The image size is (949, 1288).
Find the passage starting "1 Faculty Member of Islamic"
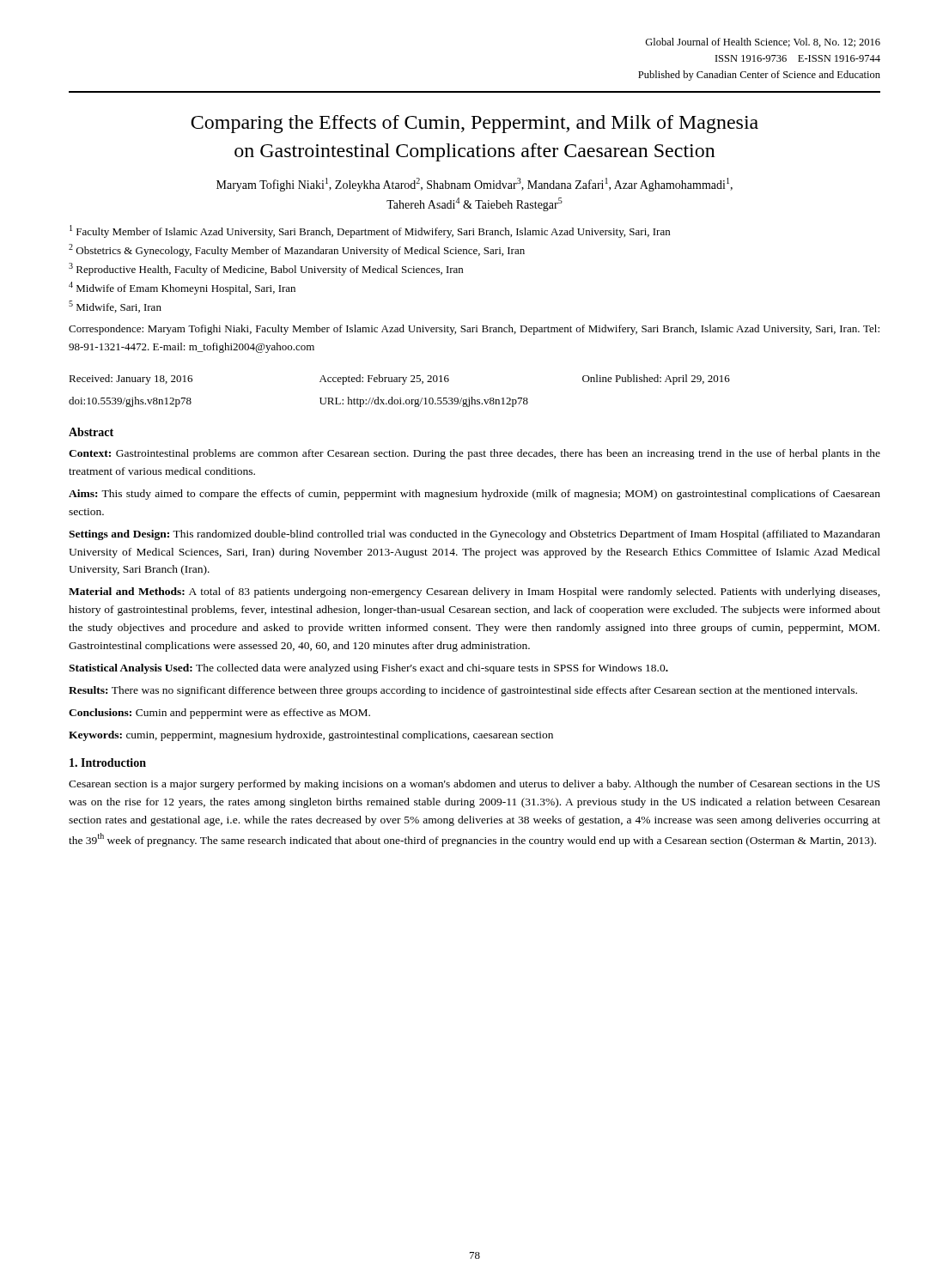(370, 231)
